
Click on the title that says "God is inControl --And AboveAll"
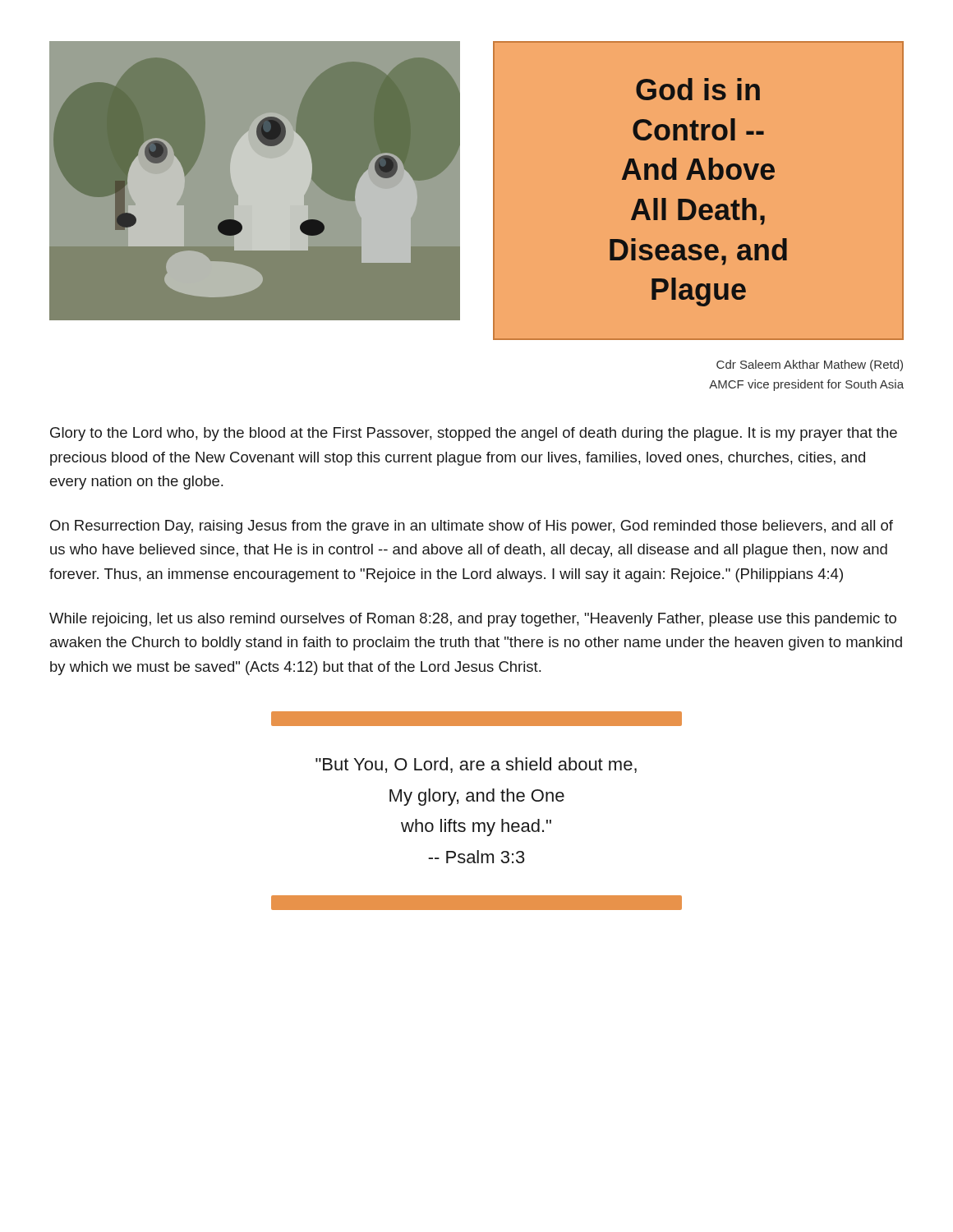pyautogui.click(x=698, y=191)
